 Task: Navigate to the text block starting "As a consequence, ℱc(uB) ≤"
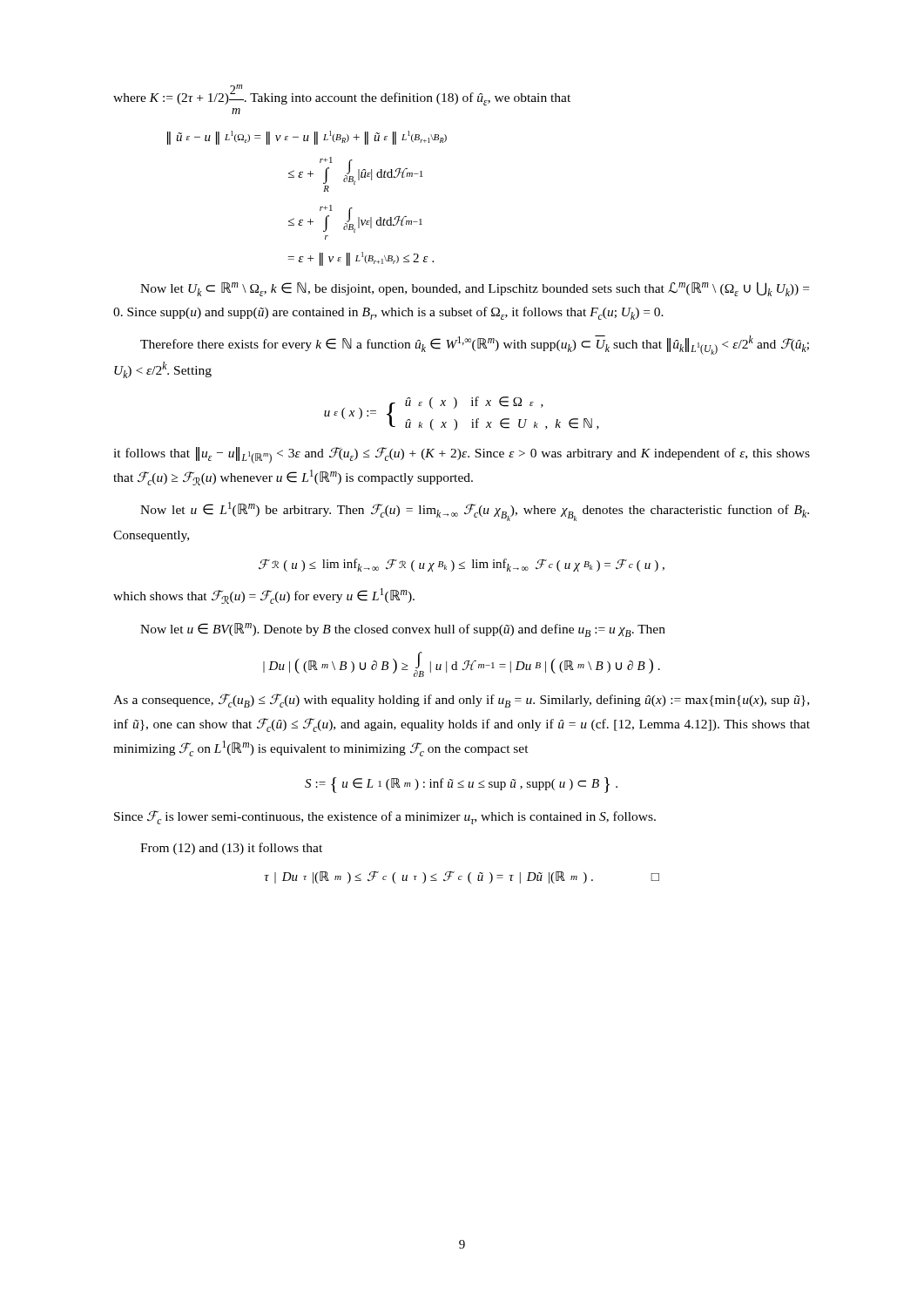(x=462, y=726)
